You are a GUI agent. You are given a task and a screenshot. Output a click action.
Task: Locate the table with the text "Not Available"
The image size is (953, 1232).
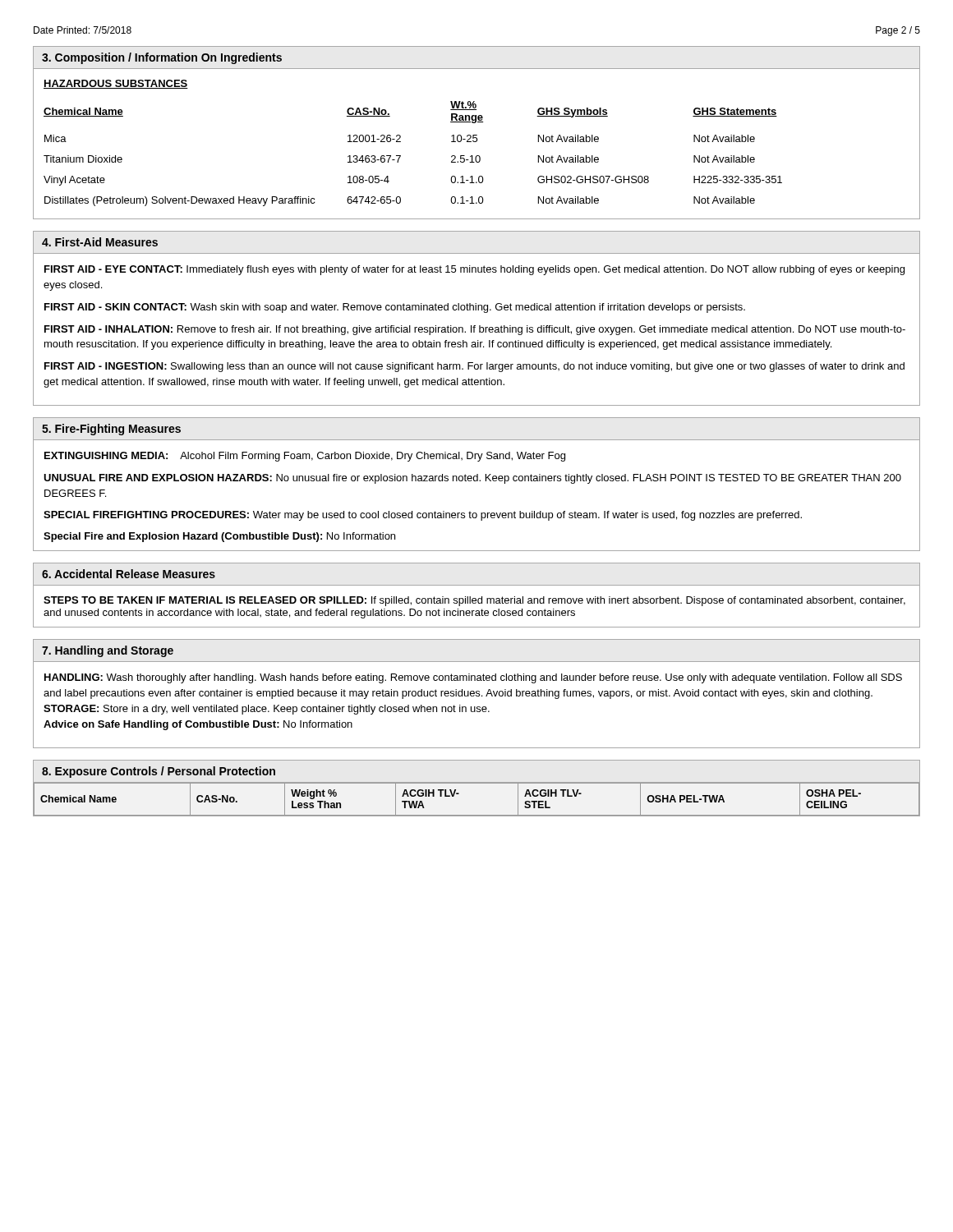(476, 153)
